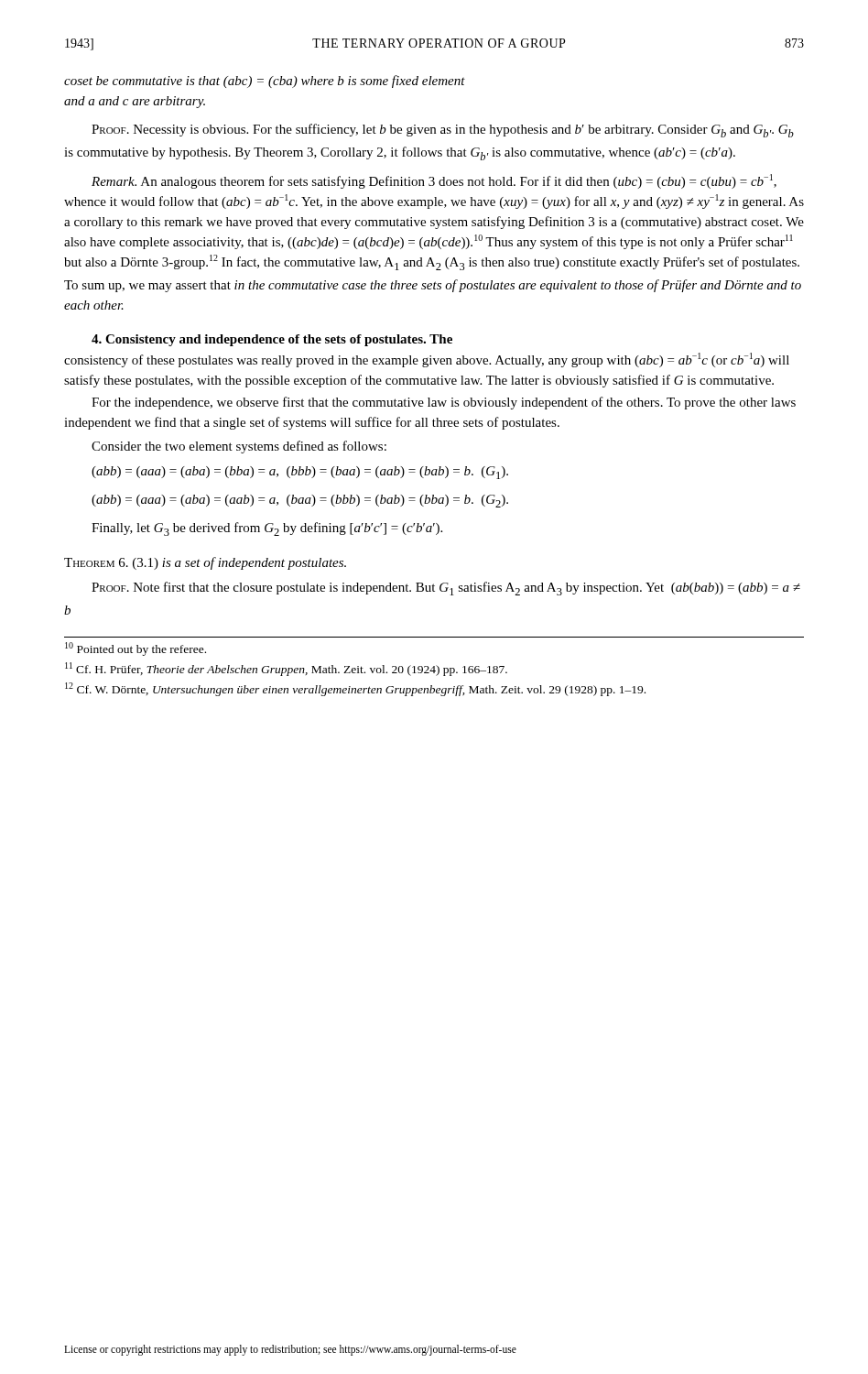Locate the block starting "Proof. Note first"
The image size is (868, 1374).
click(432, 599)
